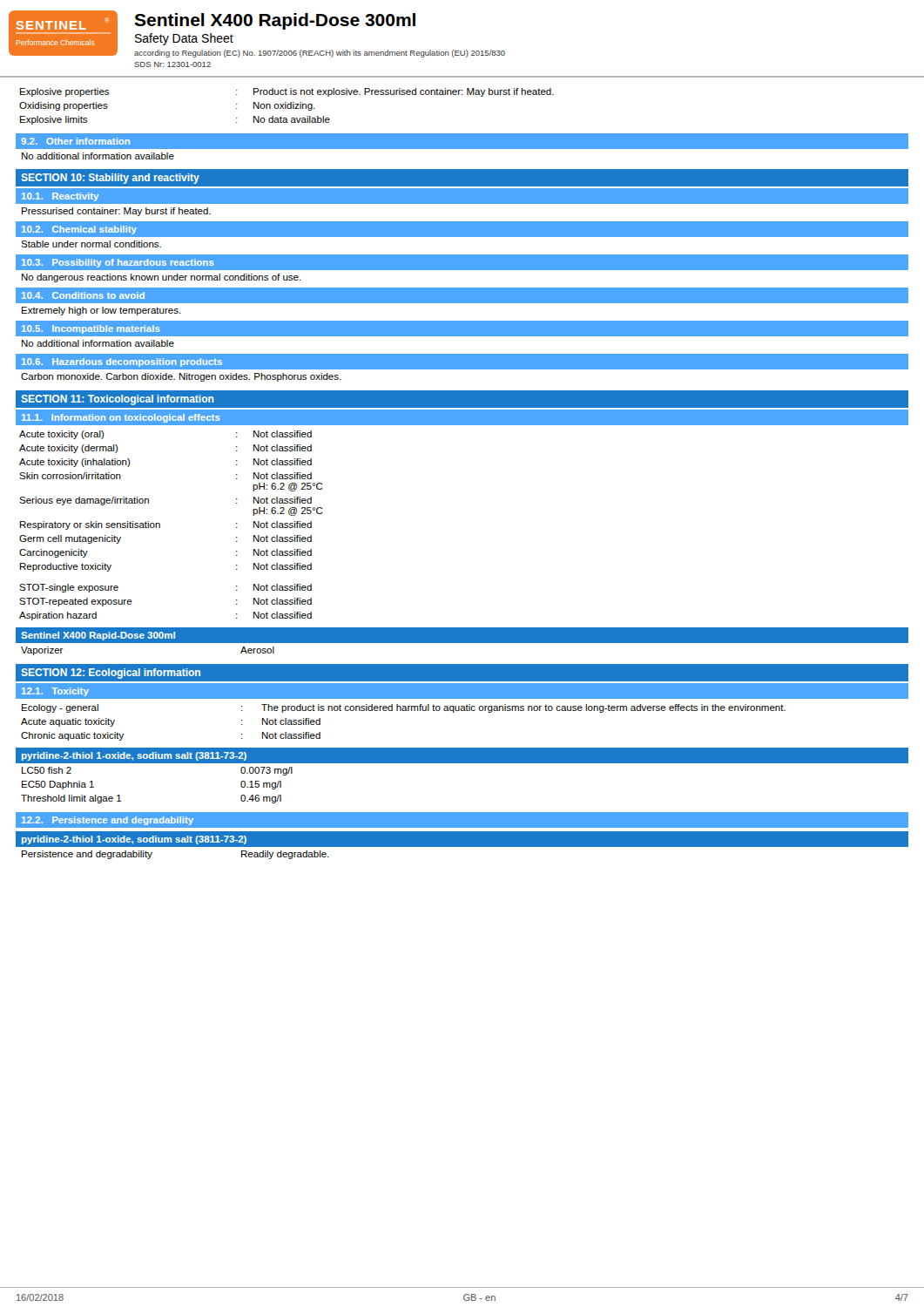This screenshot has height=1307, width=924.
Task: Select the table that reads "No data available"
Action: point(462,105)
